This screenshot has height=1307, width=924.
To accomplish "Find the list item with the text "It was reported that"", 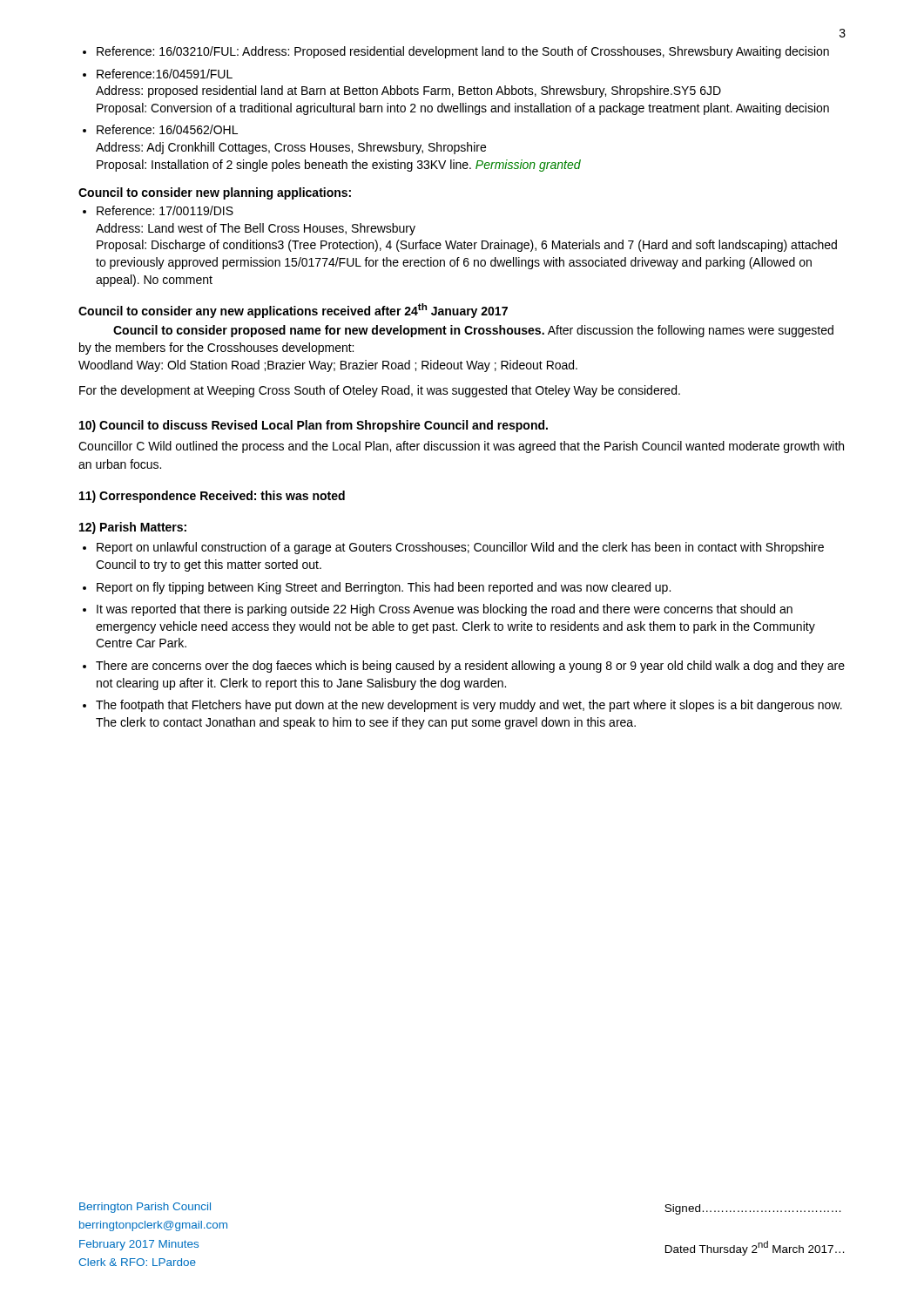I will point(455,626).
